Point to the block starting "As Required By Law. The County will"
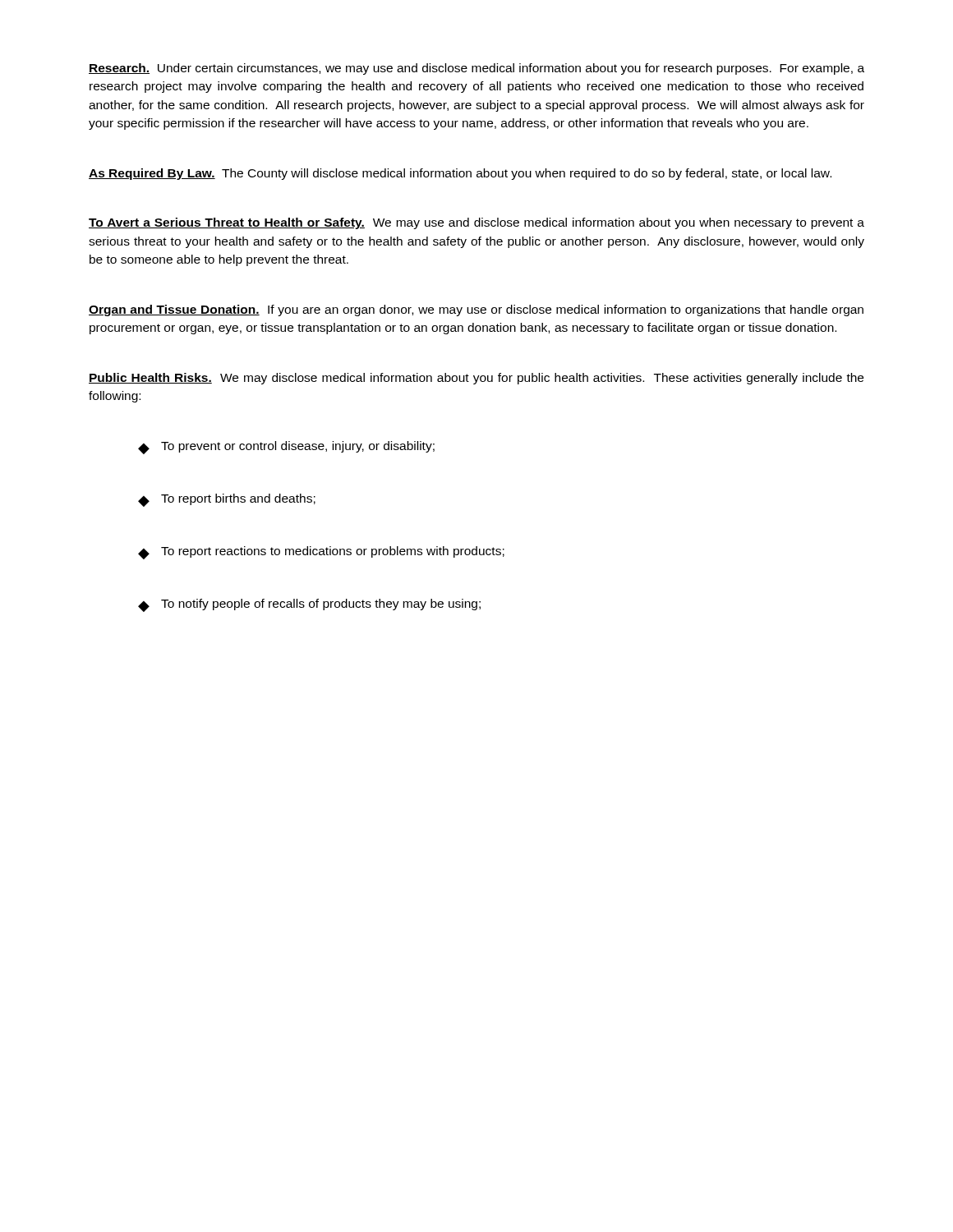 pyautogui.click(x=476, y=173)
